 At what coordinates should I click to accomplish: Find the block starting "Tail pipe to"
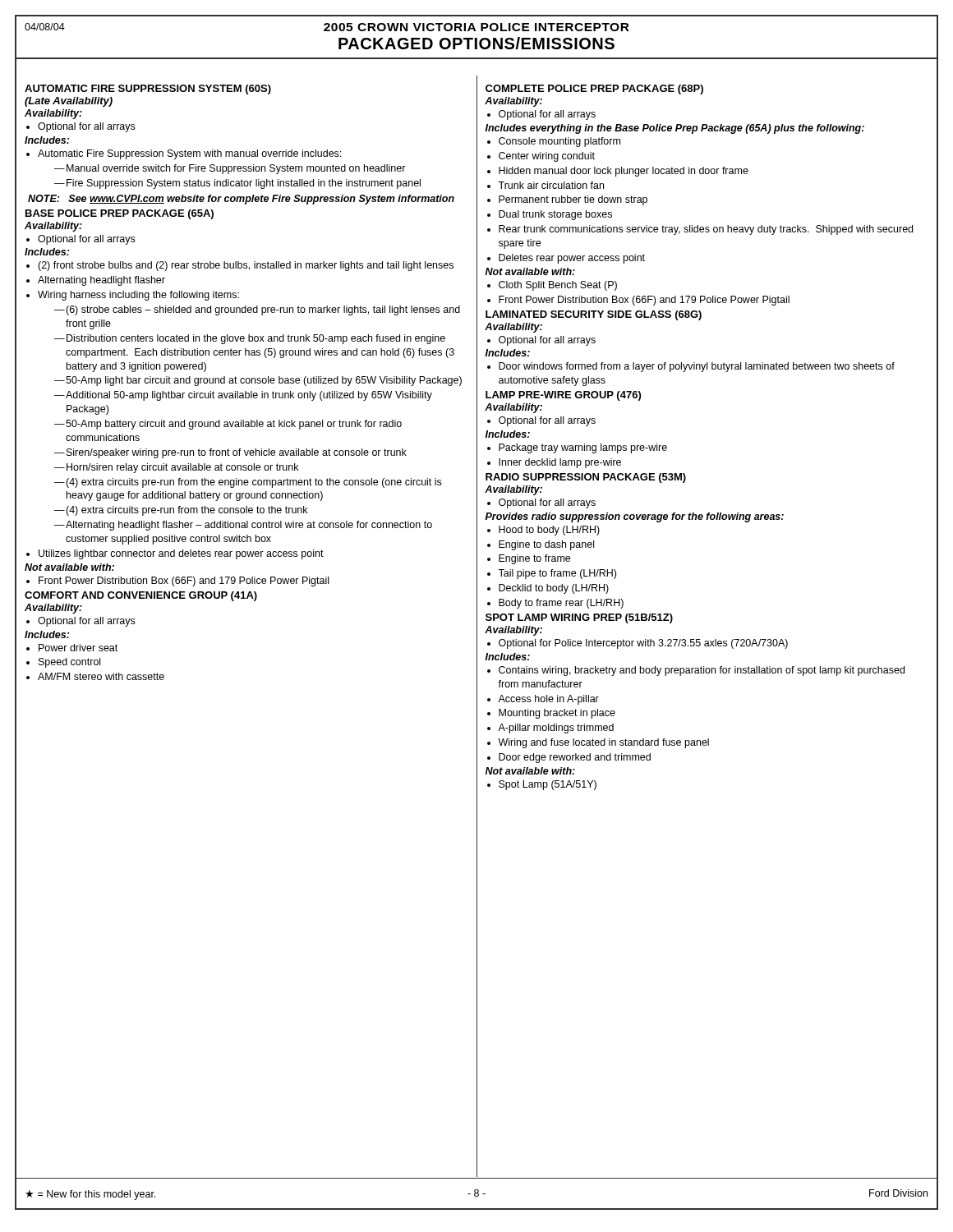[552, 574]
